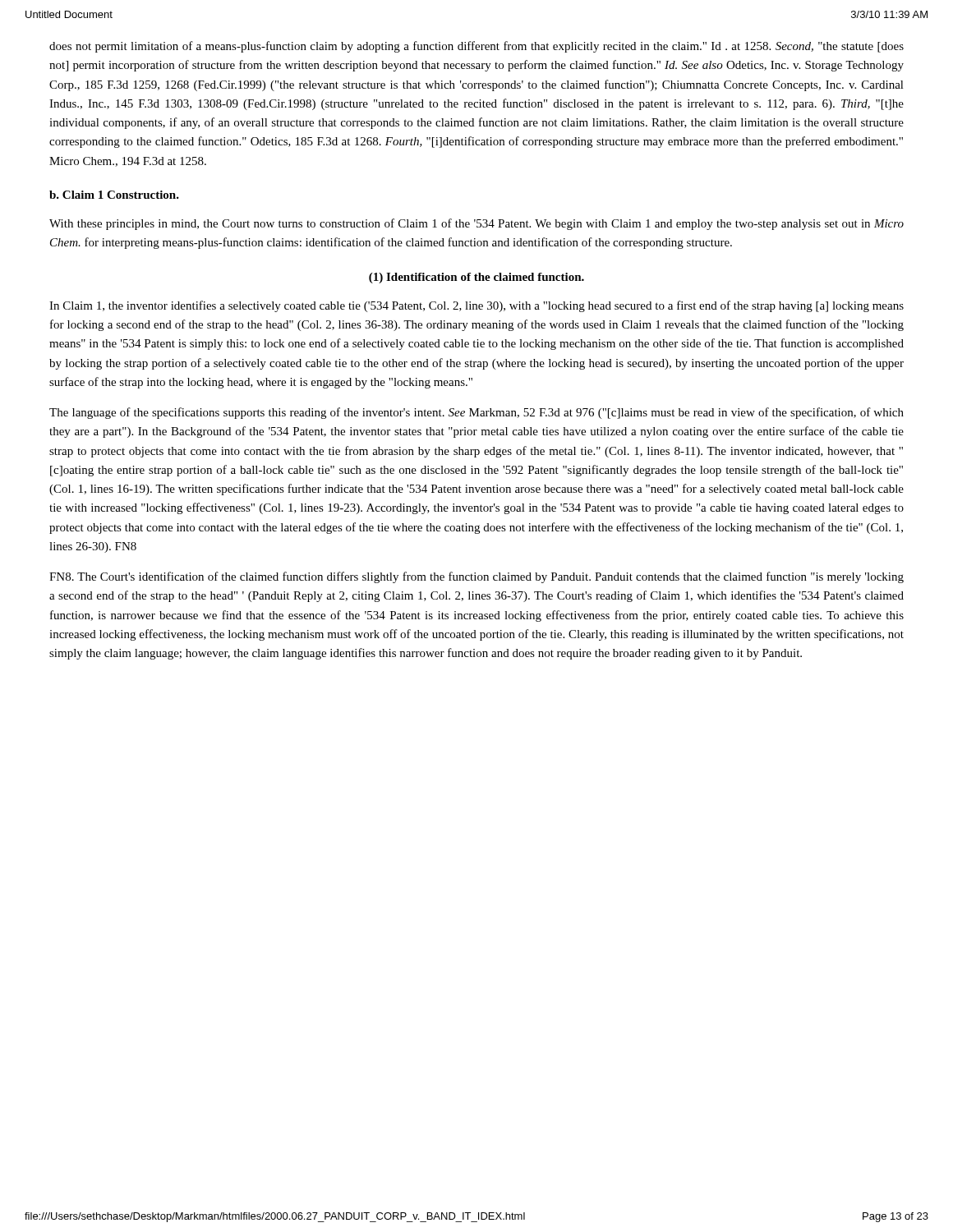Point to the passage starting "The language of the specifications supports this"

point(476,479)
